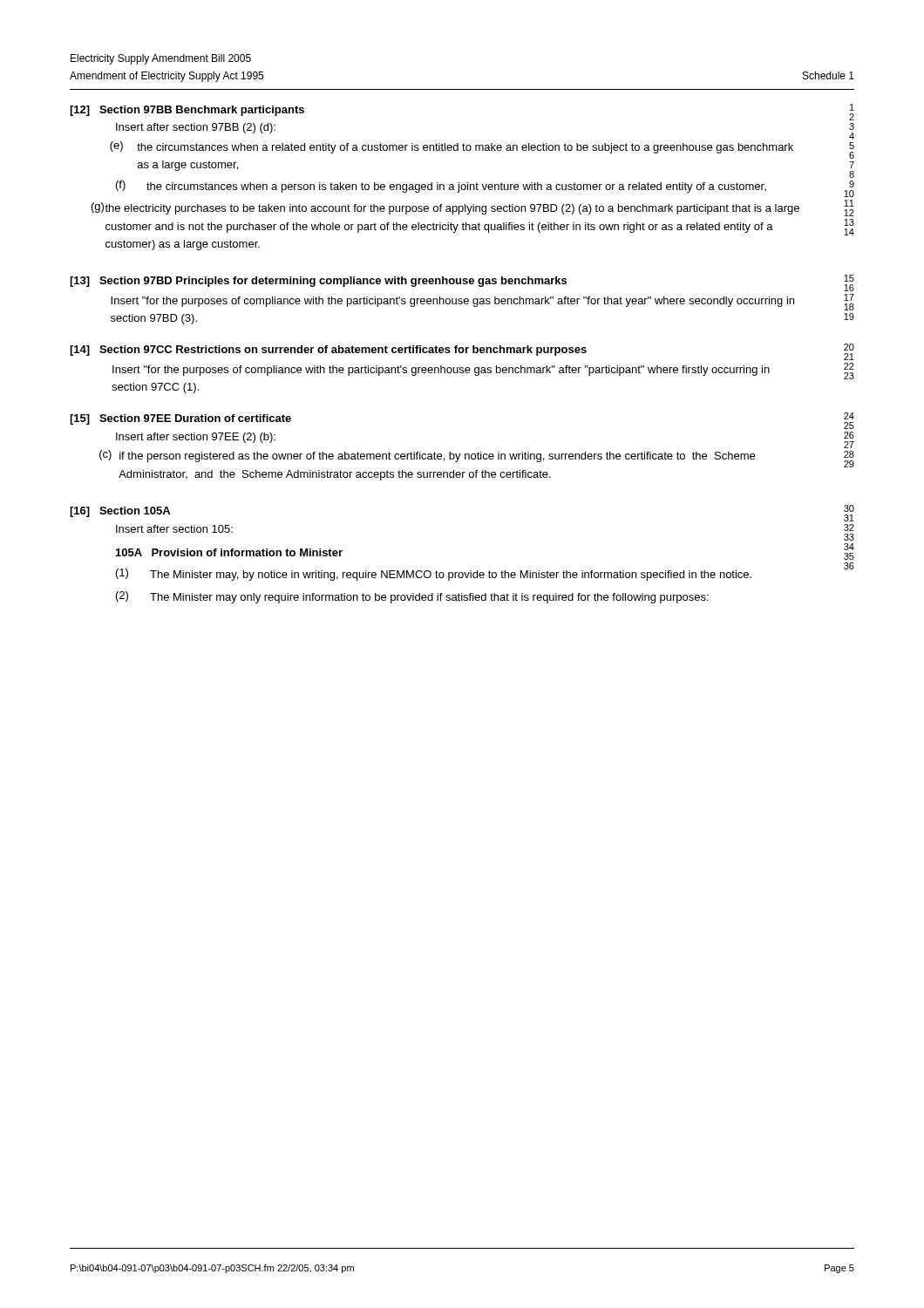The height and width of the screenshot is (1308, 924).
Task: Locate the text "[15] Section 97EE Duration of certificate"
Action: click(181, 418)
